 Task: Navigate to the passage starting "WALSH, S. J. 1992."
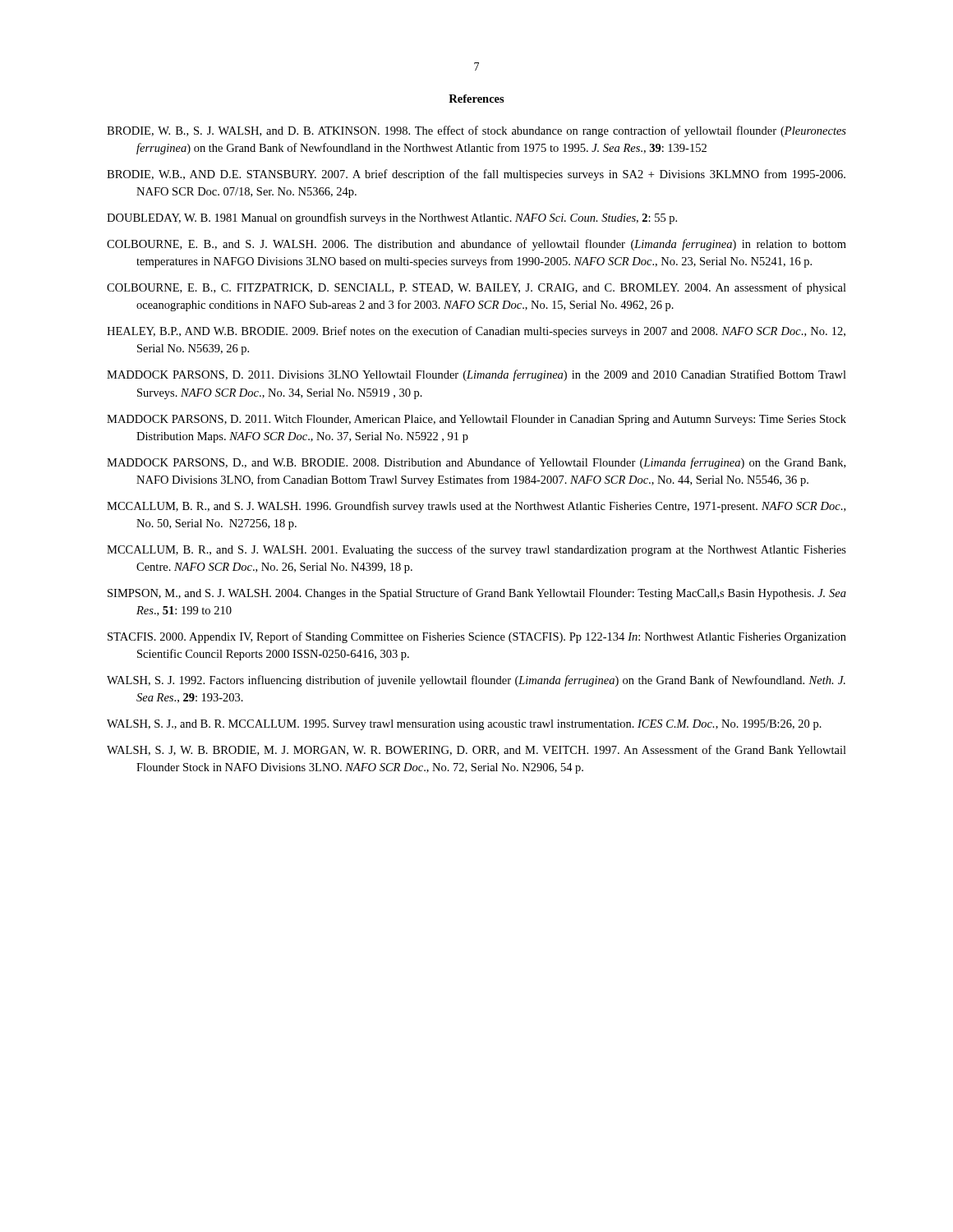tap(476, 688)
